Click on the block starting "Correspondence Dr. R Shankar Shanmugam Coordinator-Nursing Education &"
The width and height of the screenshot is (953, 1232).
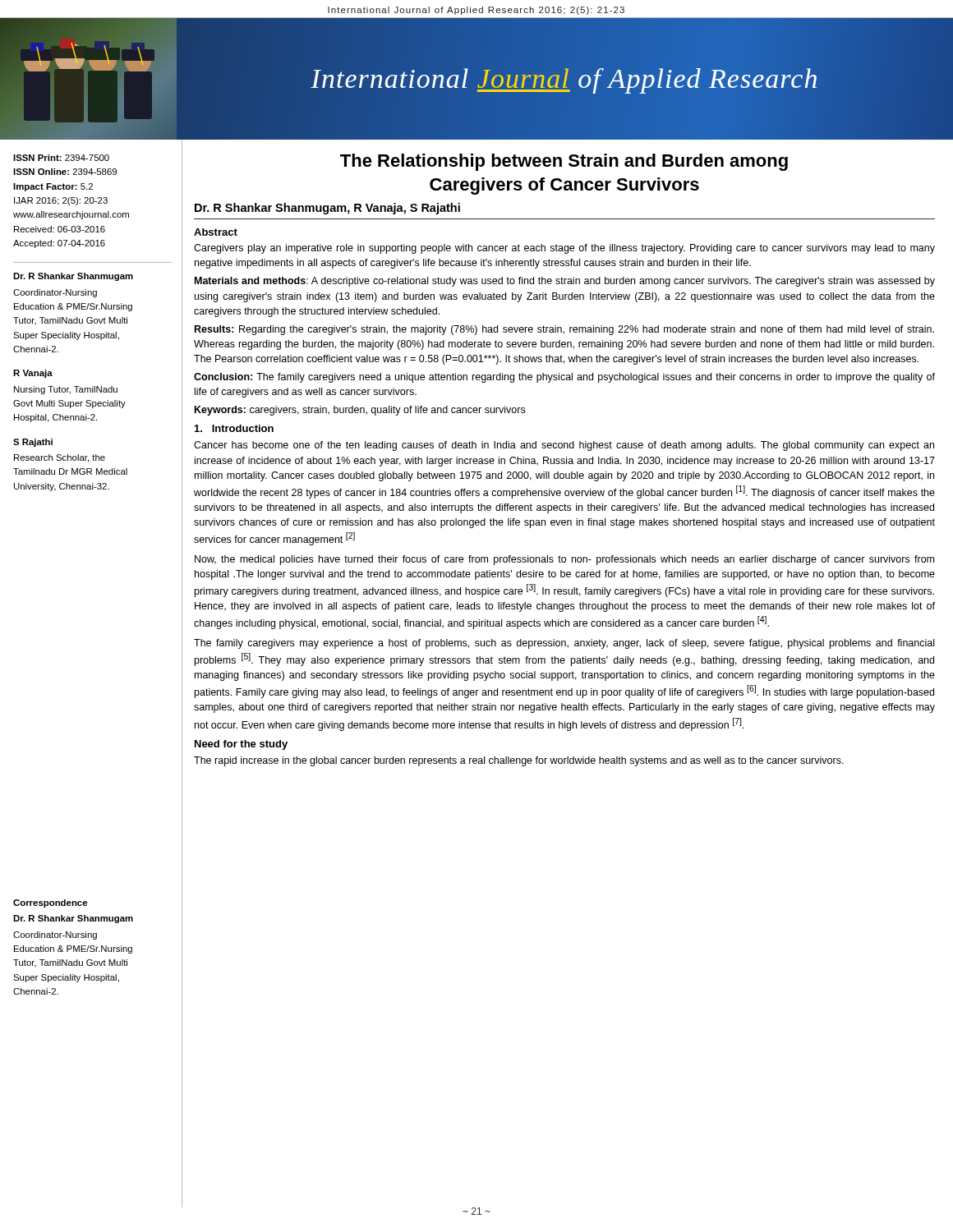92,947
